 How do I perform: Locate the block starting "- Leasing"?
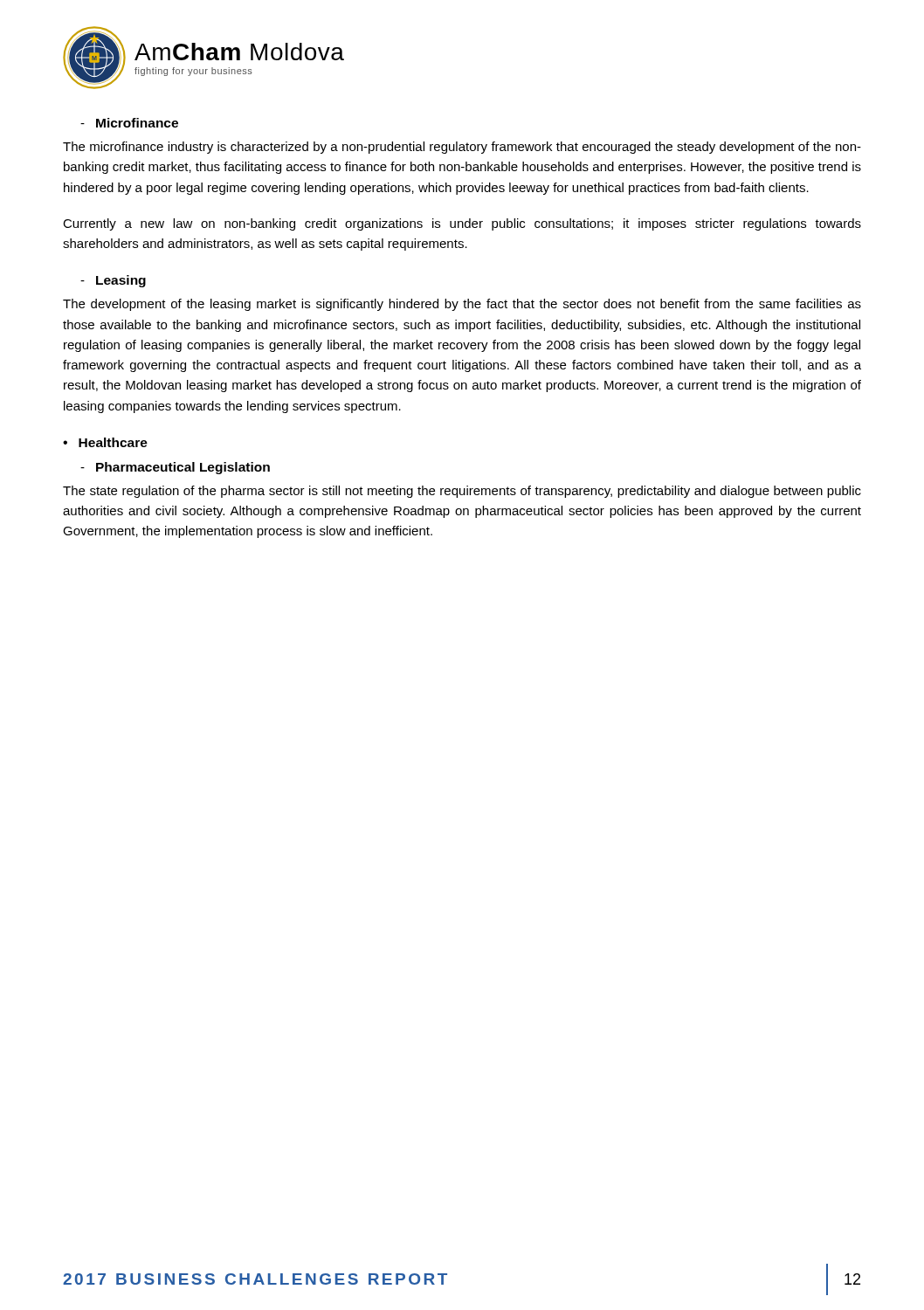click(x=113, y=281)
